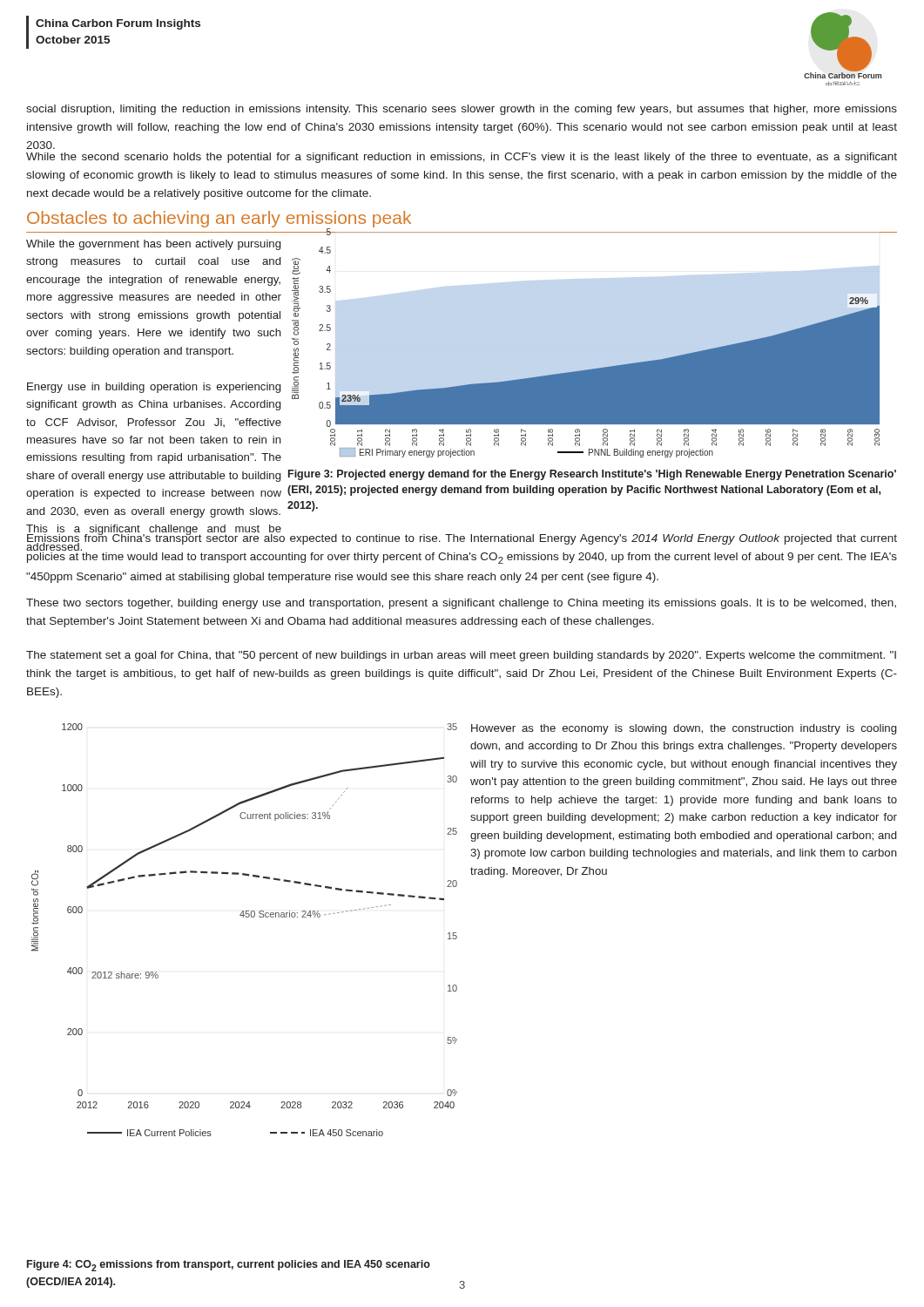This screenshot has width=924, height=1307.
Task: Select the caption that reads "Figure 3: Projected energy"
Action: coord(592,490)
